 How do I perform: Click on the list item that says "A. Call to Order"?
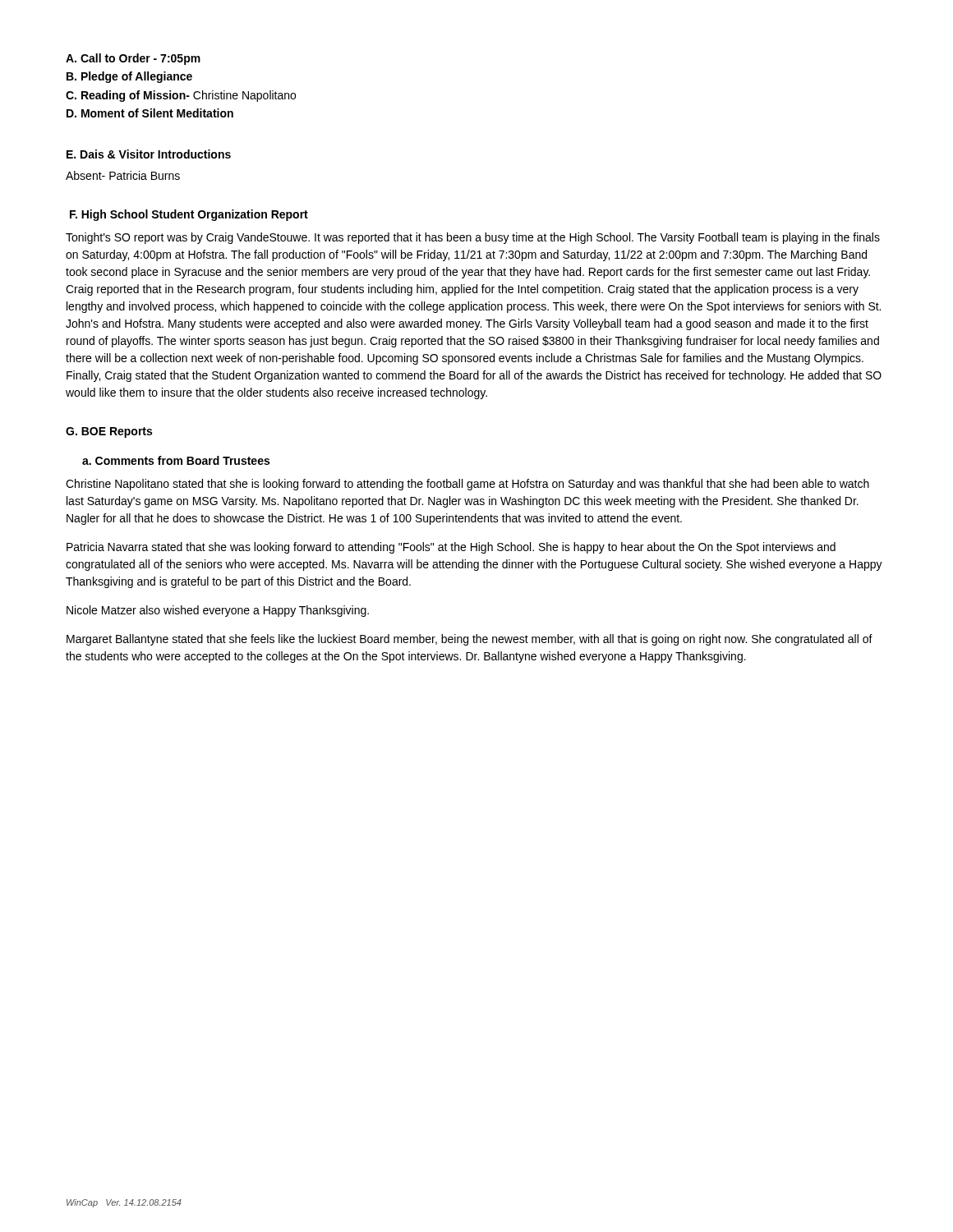coord(133,58)
